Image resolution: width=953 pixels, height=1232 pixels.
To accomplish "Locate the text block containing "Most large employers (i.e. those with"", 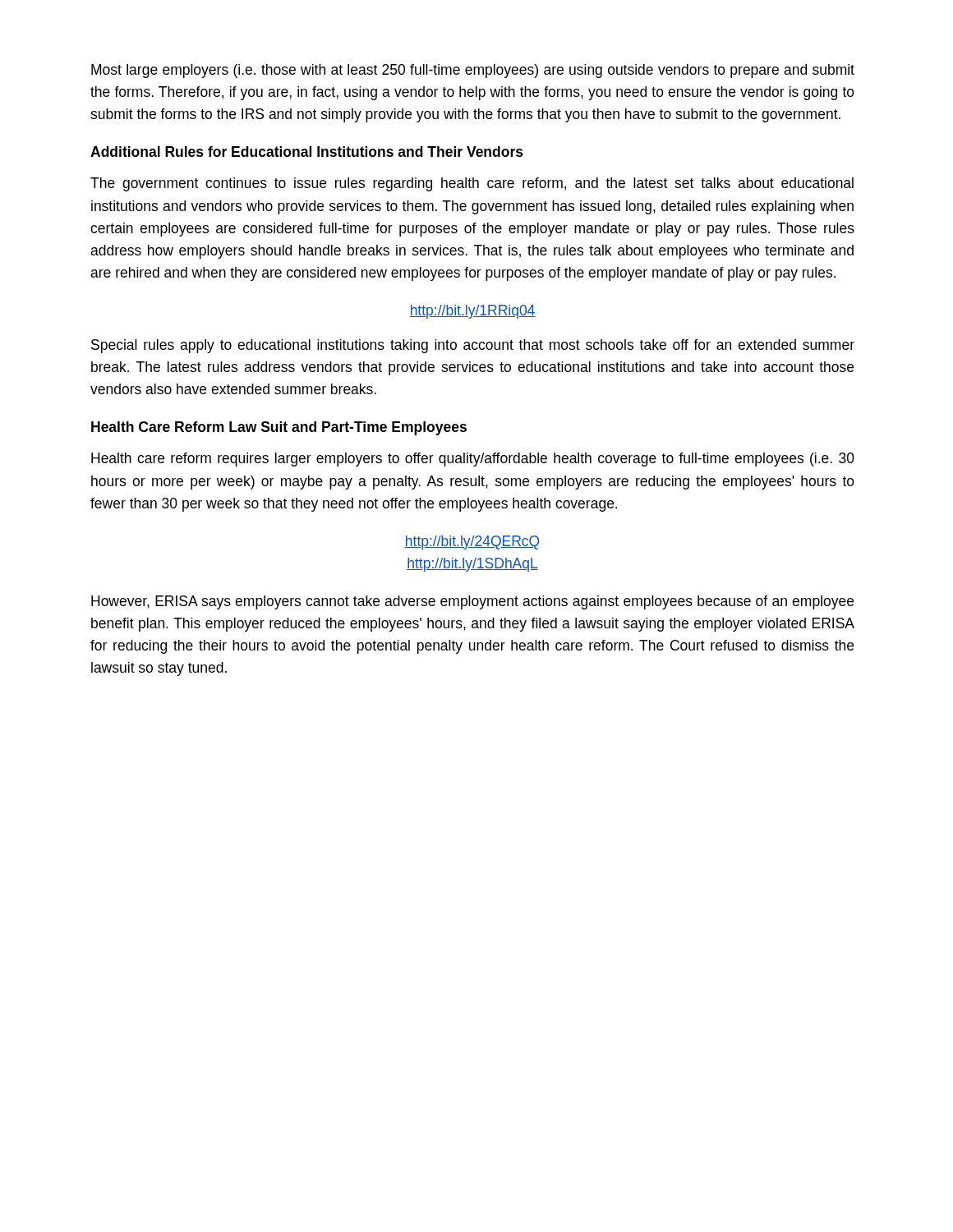I will coord(472,92).
